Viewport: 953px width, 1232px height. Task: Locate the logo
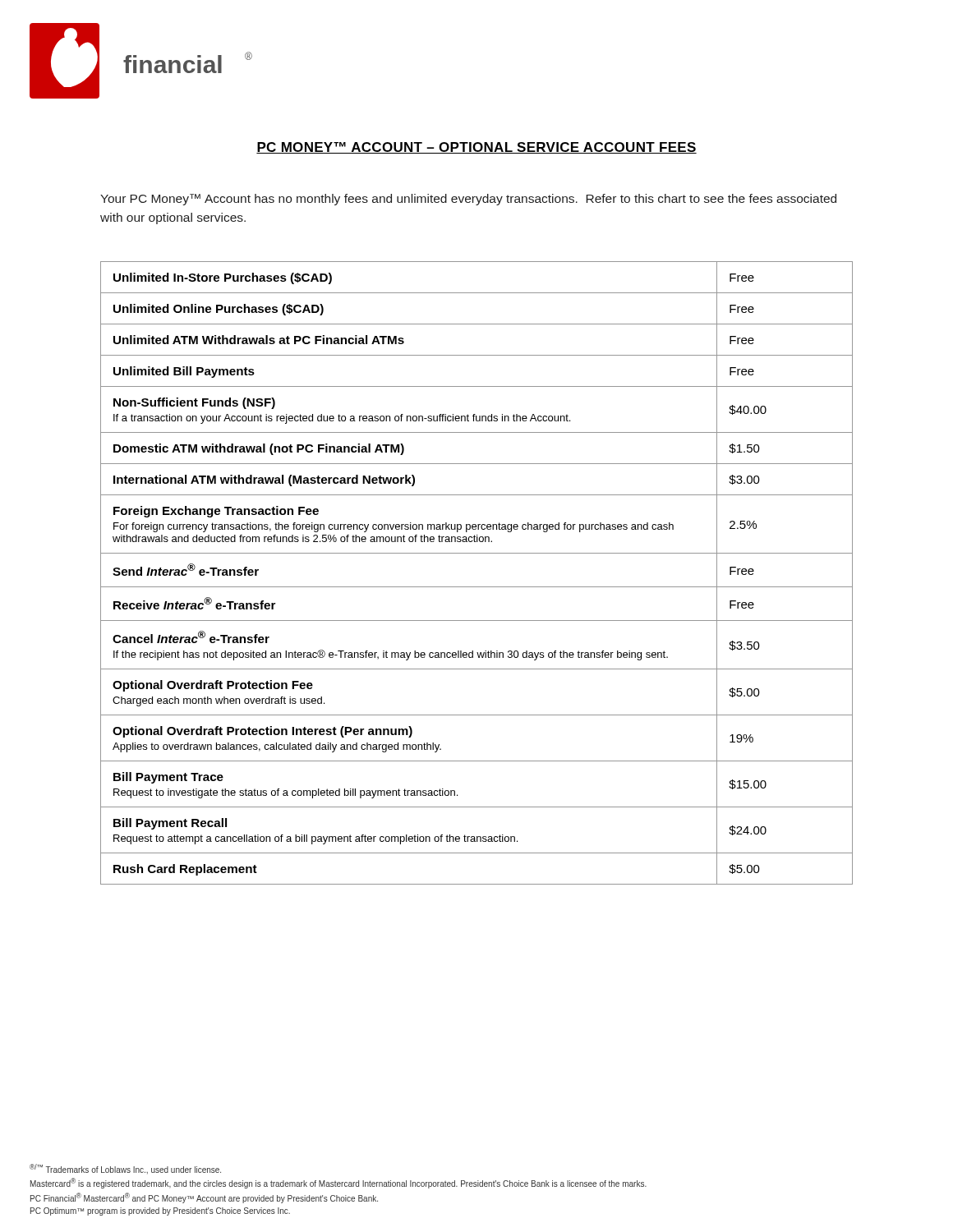(144, 64)
